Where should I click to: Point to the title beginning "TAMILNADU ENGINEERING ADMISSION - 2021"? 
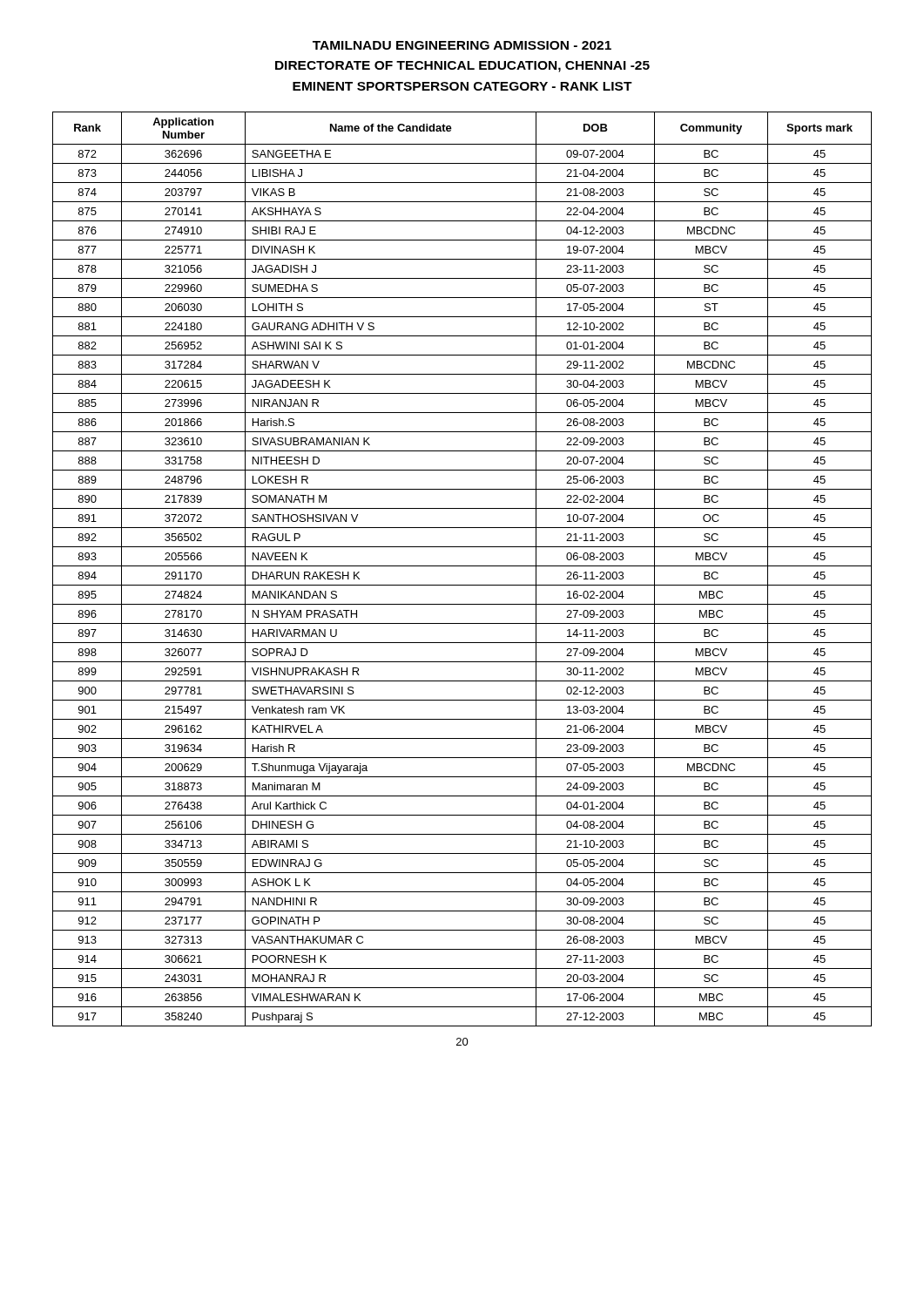point(462,65)
